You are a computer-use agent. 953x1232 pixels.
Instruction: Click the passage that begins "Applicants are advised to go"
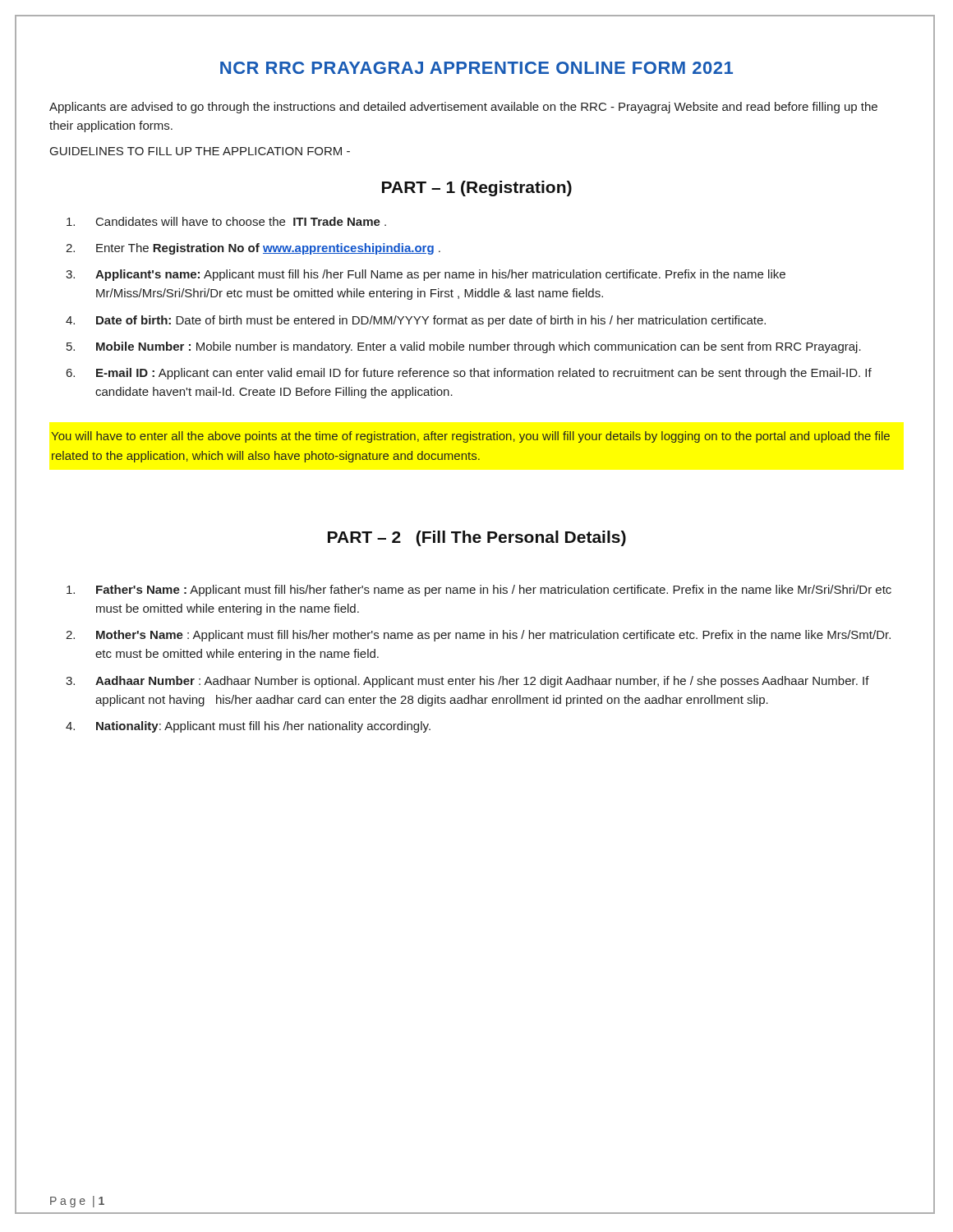tap(464, 116)
